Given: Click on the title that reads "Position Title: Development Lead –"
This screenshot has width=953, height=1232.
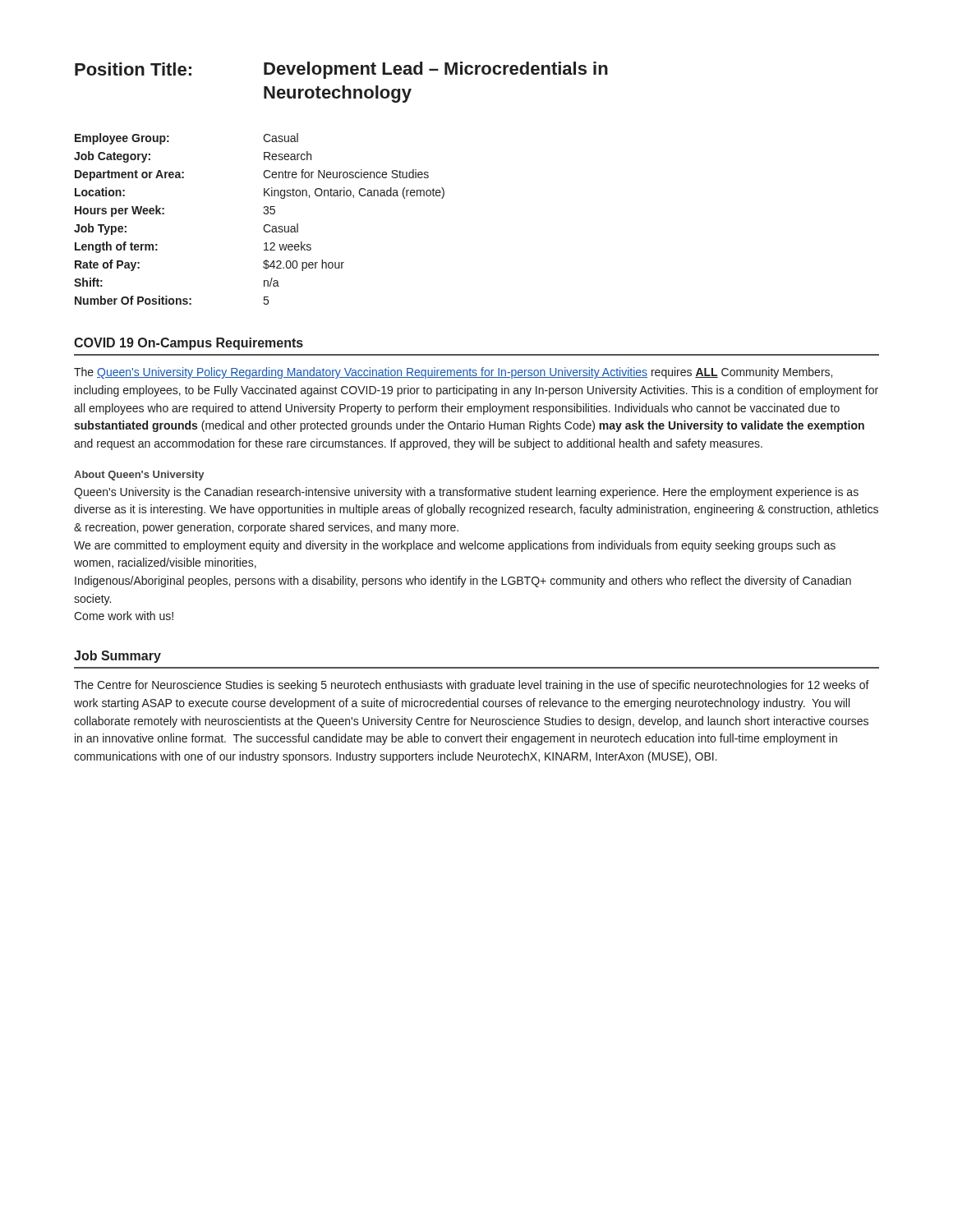Looking at the screenshot, I should coord(341,81).
